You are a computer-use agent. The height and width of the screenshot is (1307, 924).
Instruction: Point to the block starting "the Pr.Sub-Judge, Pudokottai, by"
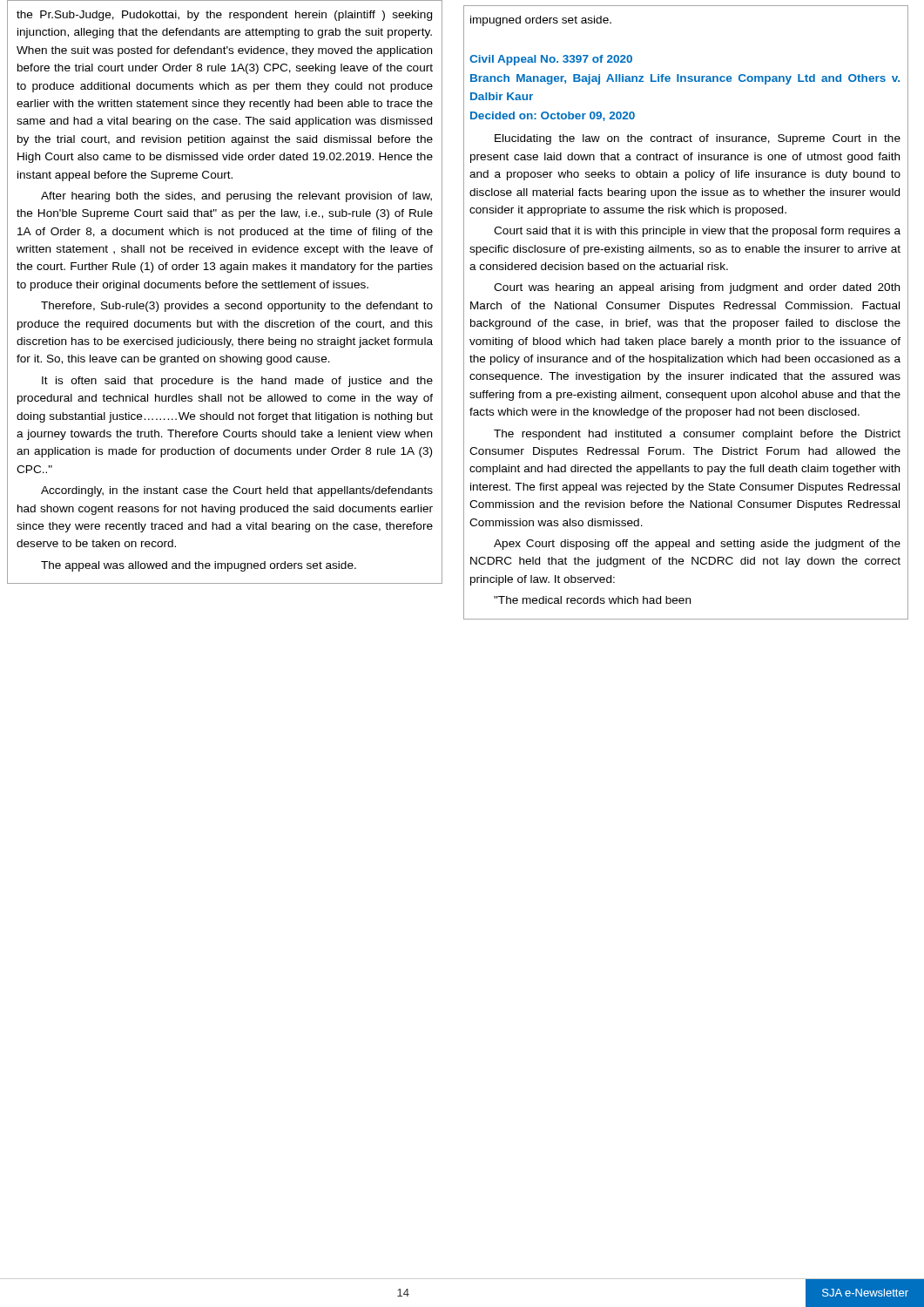225,95
